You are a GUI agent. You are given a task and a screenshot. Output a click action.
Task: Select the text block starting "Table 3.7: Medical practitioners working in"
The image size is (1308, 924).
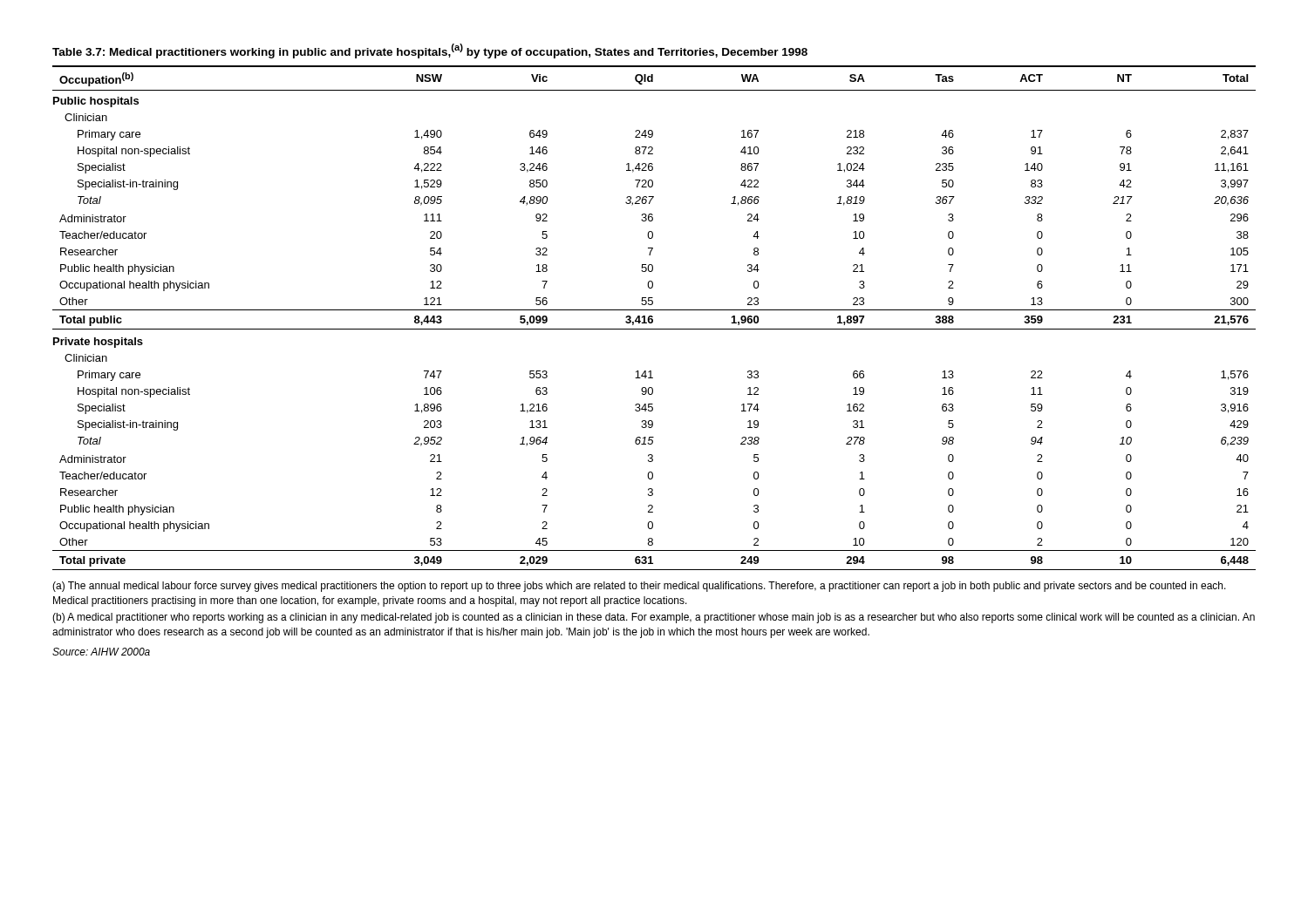point(654,50)
